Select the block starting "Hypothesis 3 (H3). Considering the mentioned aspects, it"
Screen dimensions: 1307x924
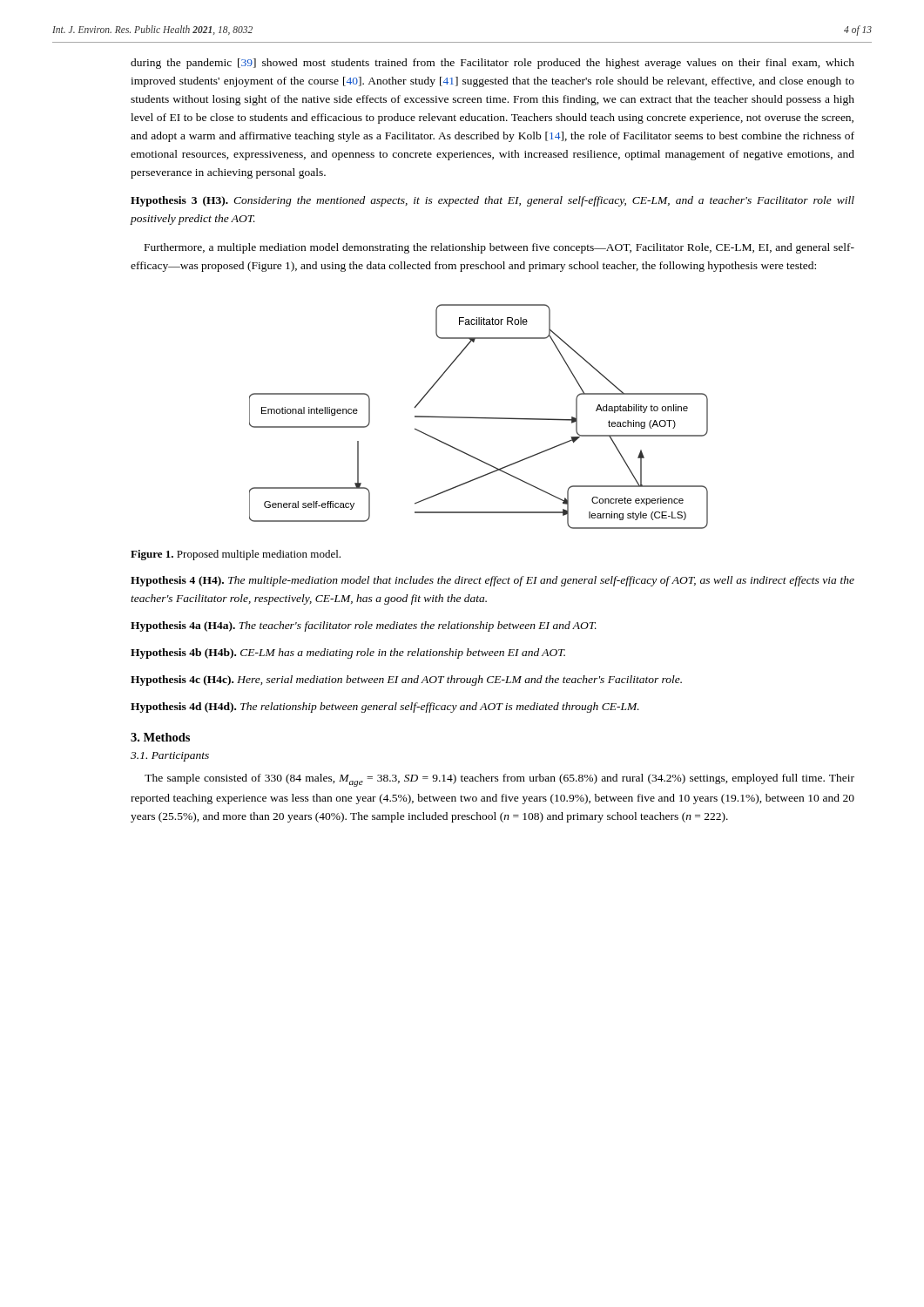pos(492,209)
